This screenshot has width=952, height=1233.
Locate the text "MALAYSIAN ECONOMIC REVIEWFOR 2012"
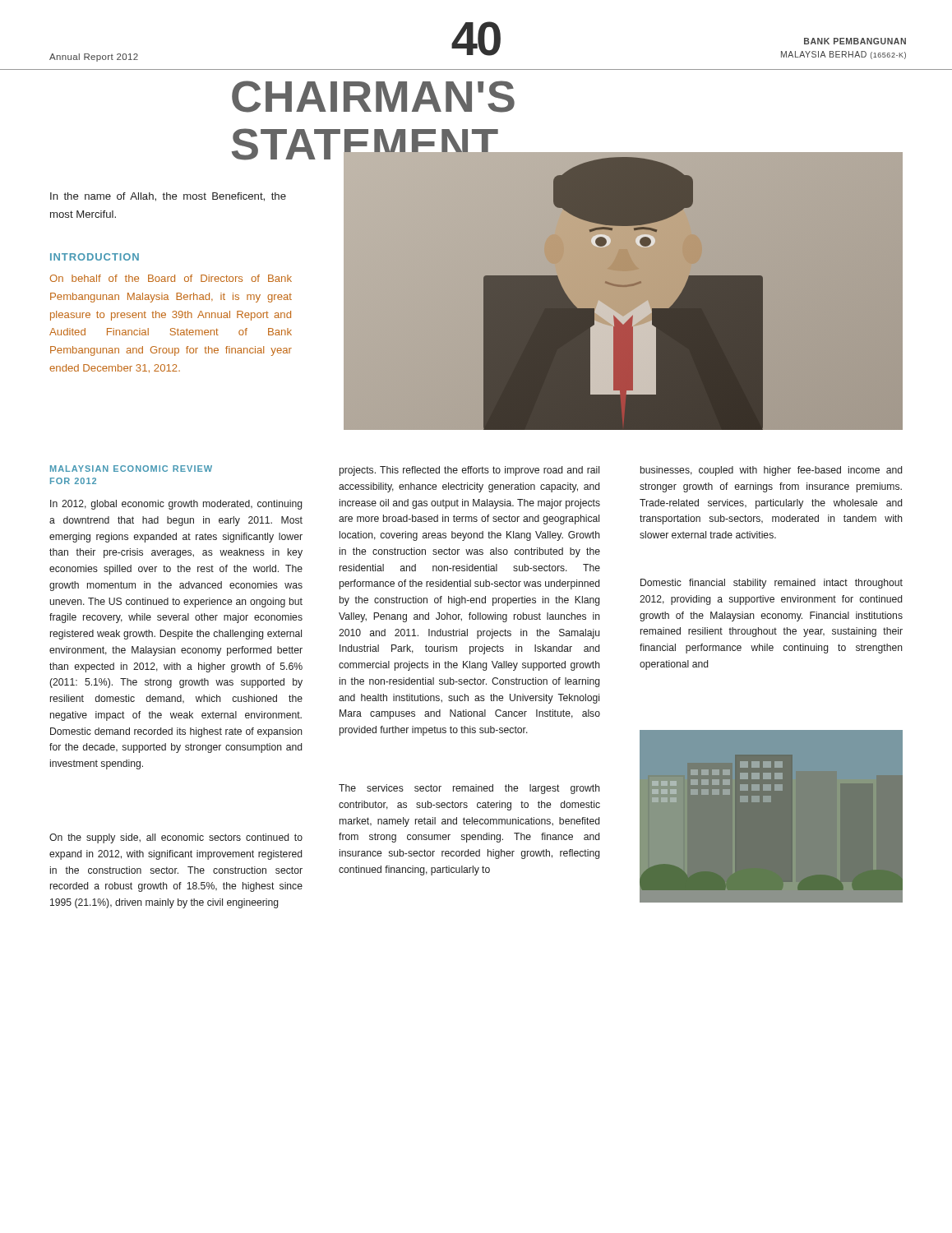coord(131,475)
